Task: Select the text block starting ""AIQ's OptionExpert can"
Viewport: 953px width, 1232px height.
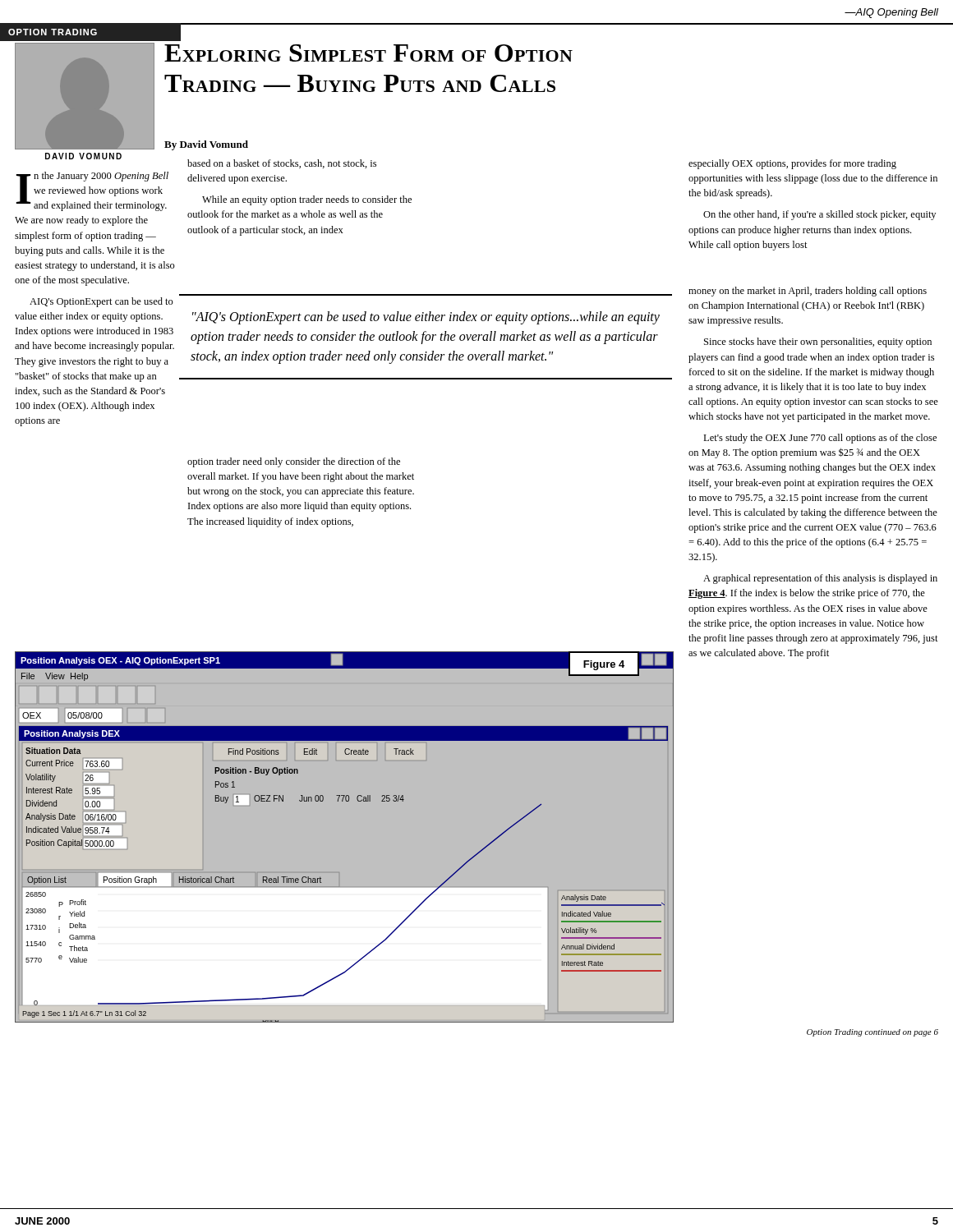Action: [425, 336]
